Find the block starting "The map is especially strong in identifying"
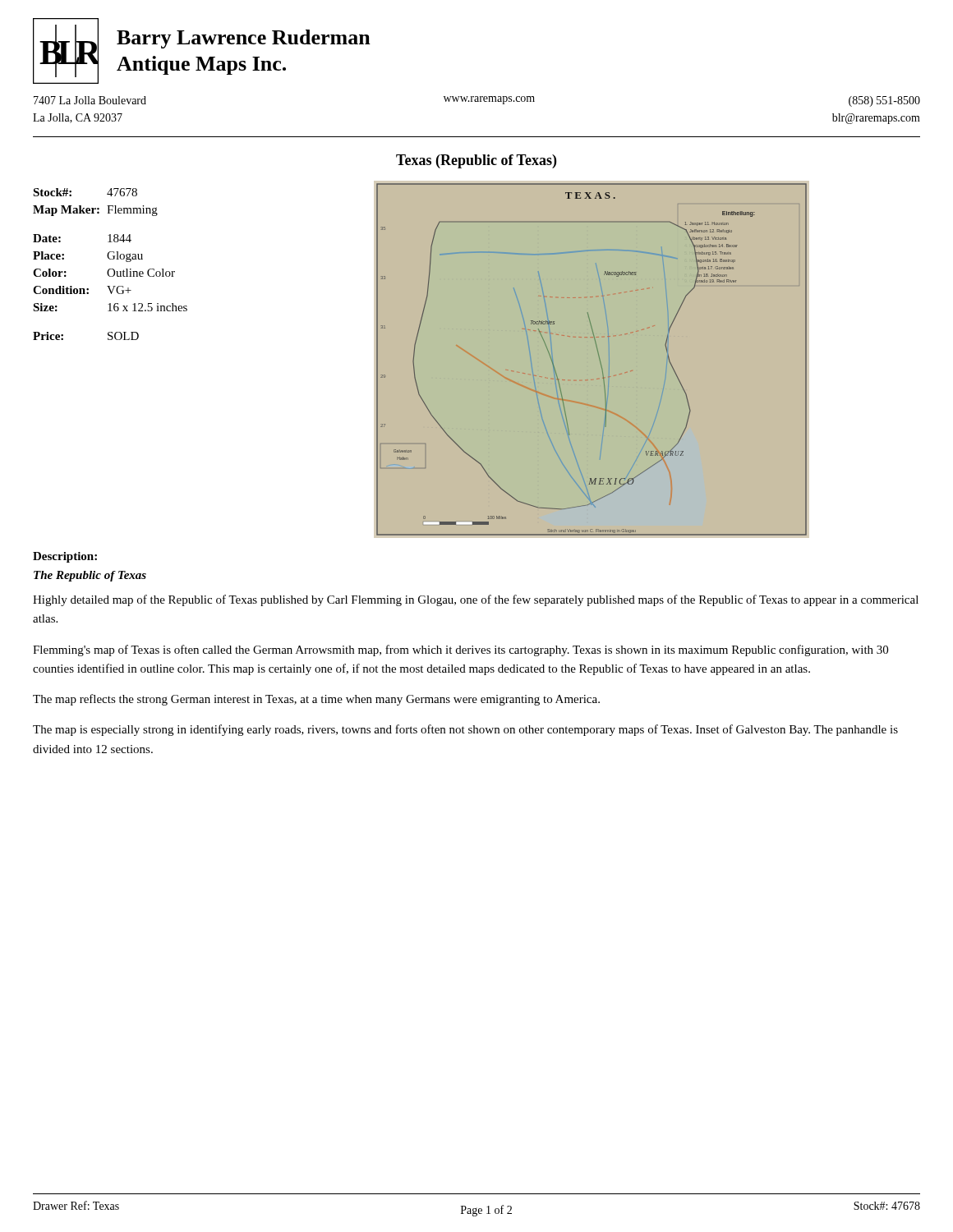Screen dimensions: 1232x953 (465, 739)
